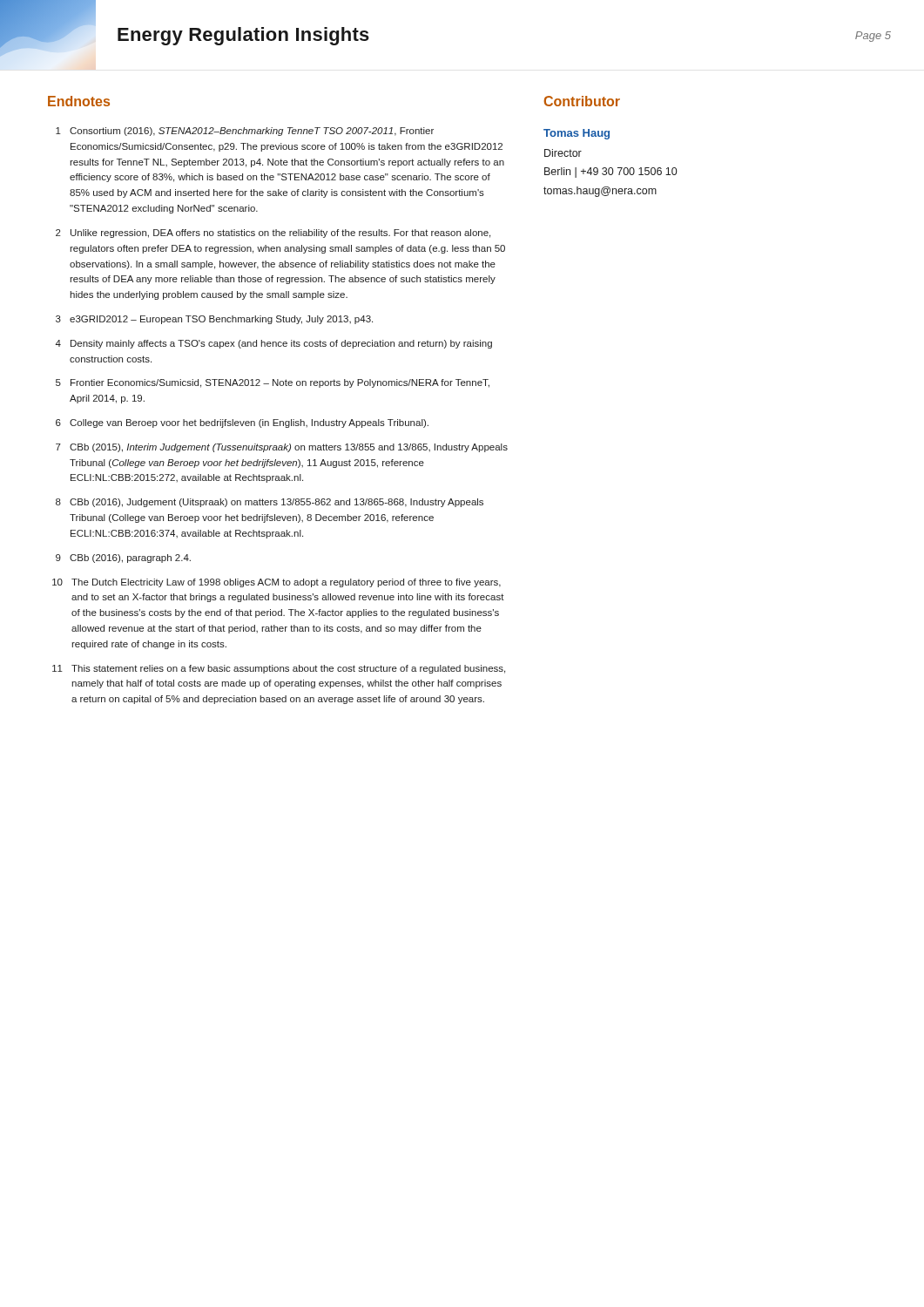Locate the text block starting "9 CBb (2016), paragraph"
Image resolution: width=924 pixels, height=1307 pixels.
tap(119, 558)
